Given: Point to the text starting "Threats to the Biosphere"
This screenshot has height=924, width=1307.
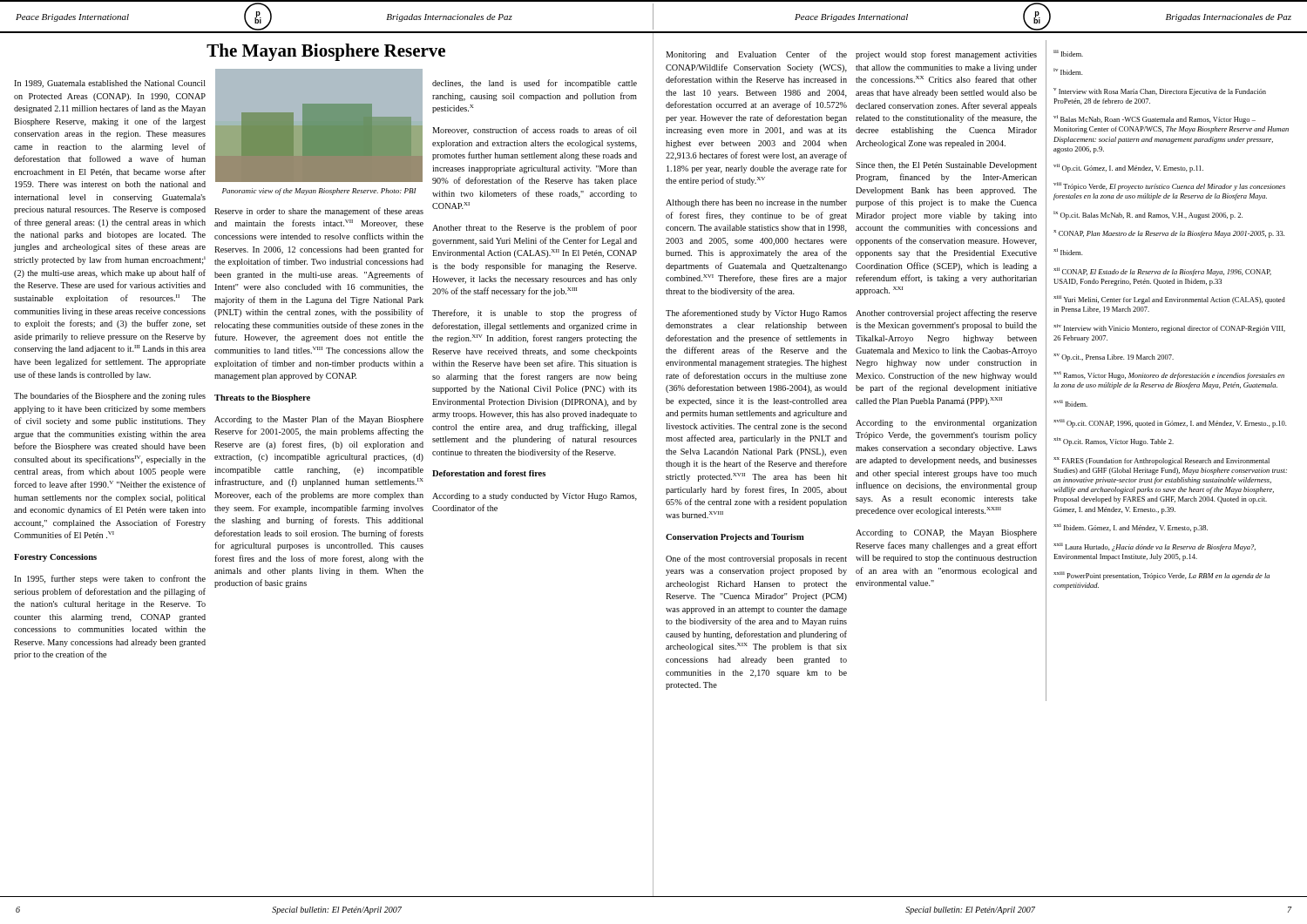Looking at the screenshot, I should [x=262, y=397].
